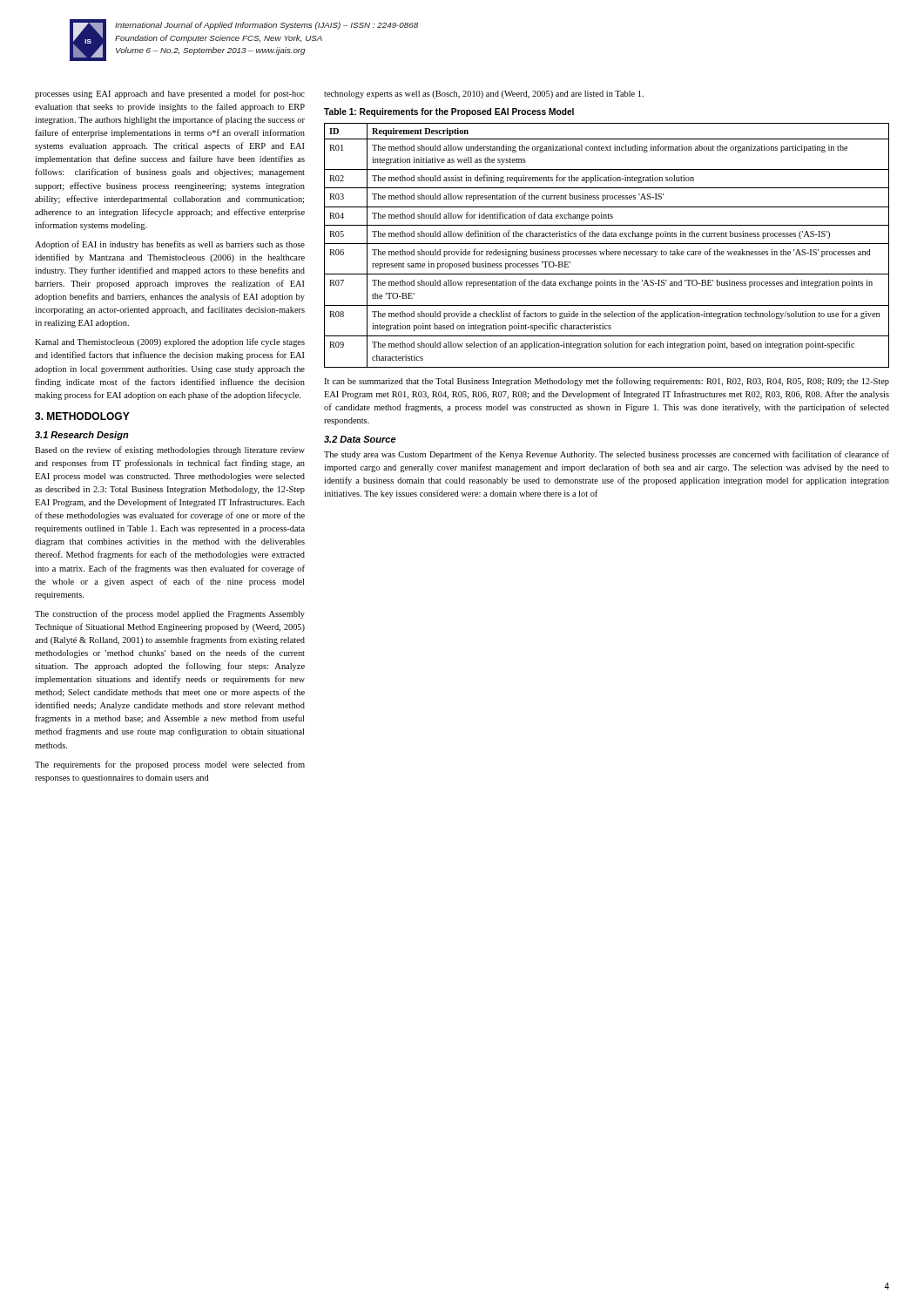Select the table that reads "The method should allow selection"
The width and height of the screenshot is (924, 1307).
point(607,245)
